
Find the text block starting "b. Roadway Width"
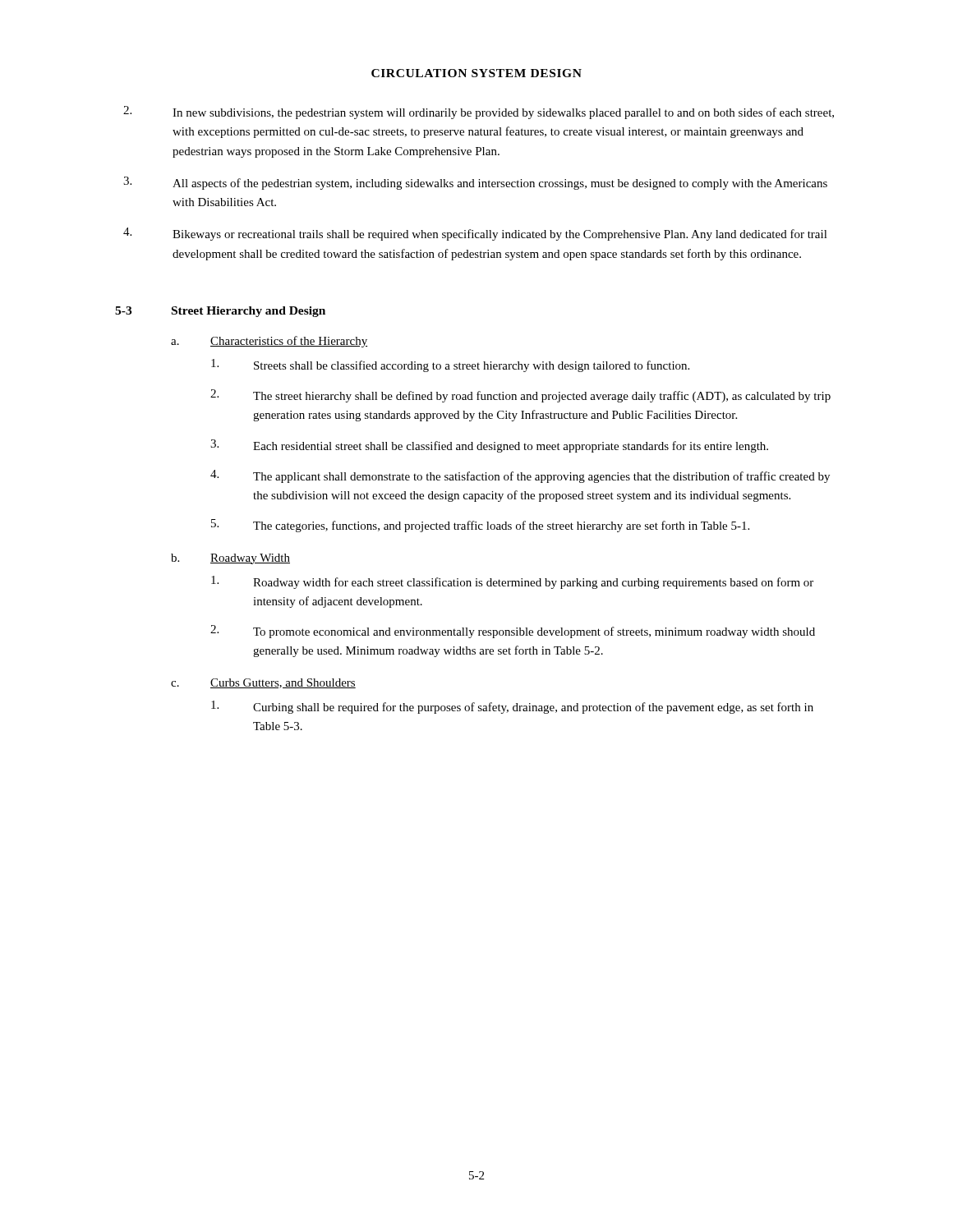pos(230,558)
